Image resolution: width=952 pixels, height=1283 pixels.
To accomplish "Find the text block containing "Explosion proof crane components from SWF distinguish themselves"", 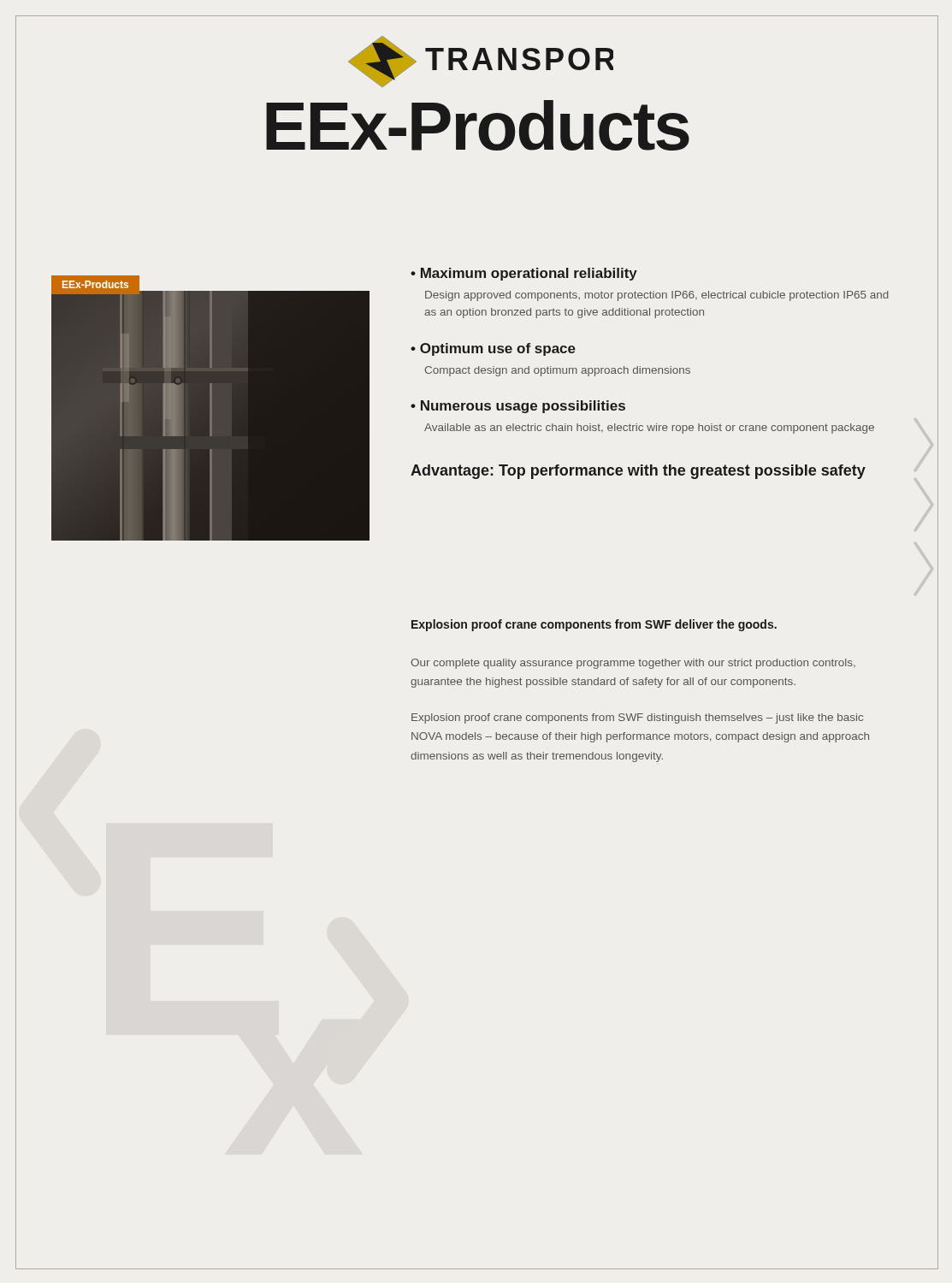I will [640, 736].
